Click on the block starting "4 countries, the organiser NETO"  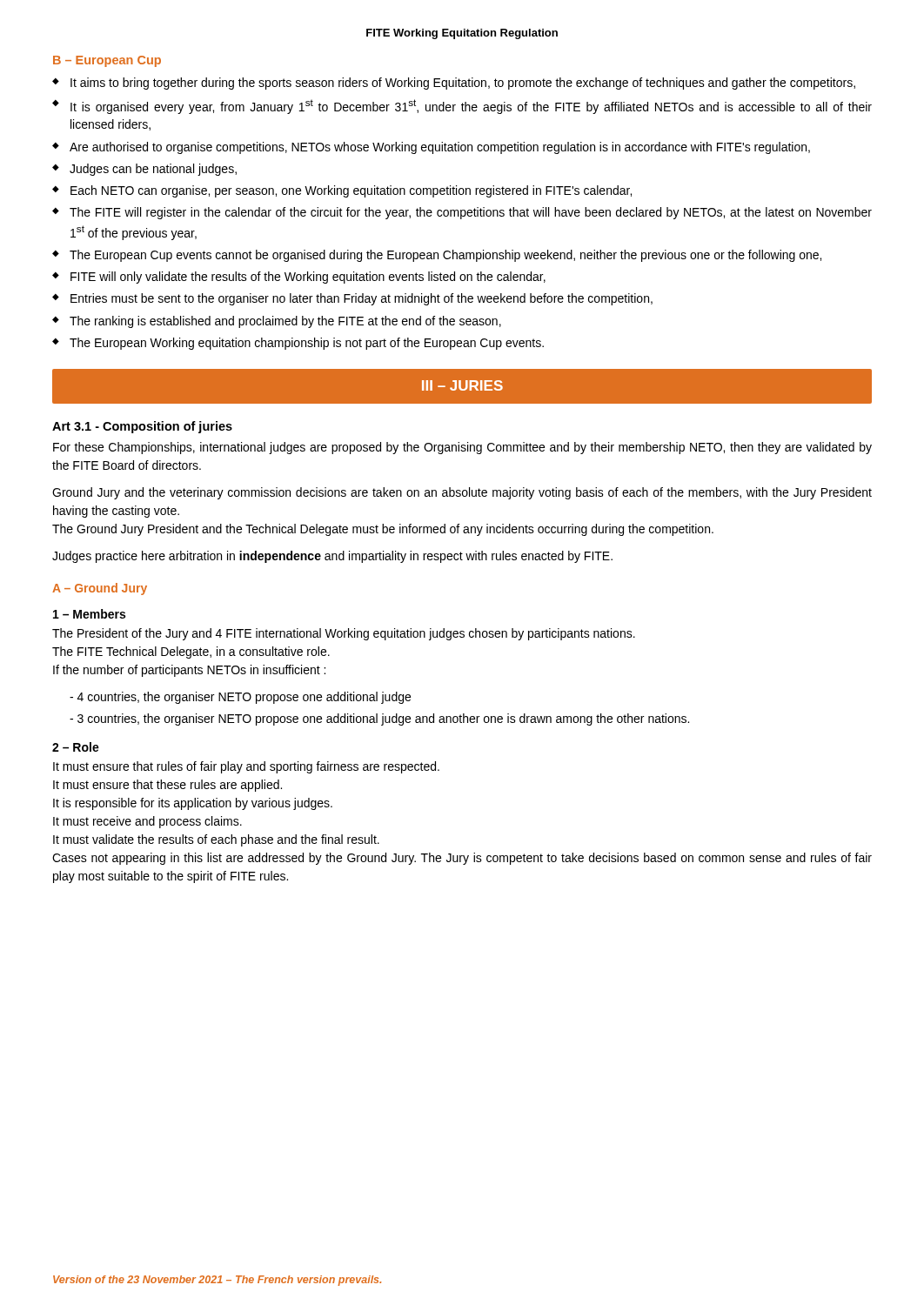tap(240, 697)
